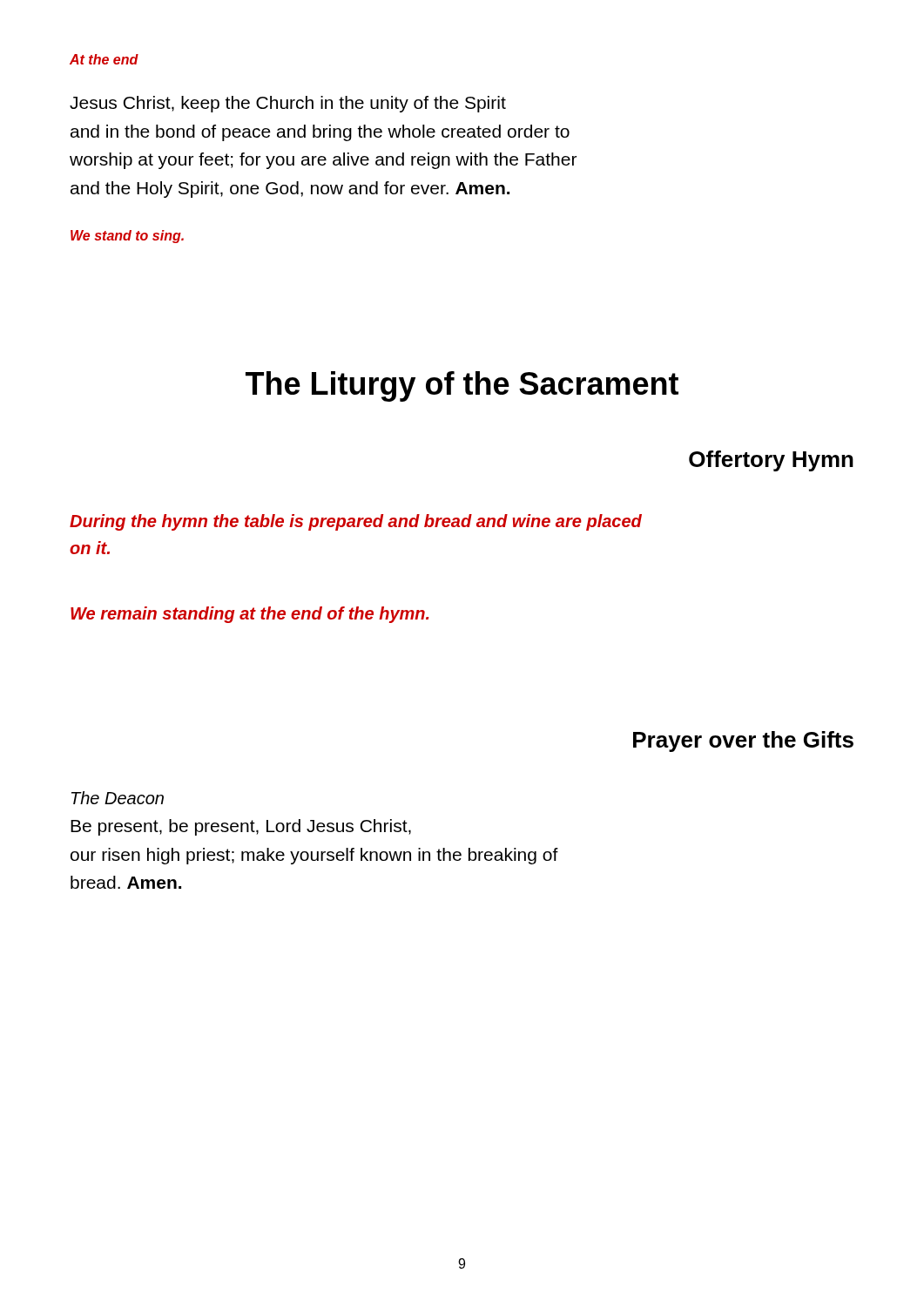Locate the text that reads "At the end"

[104, 60]
